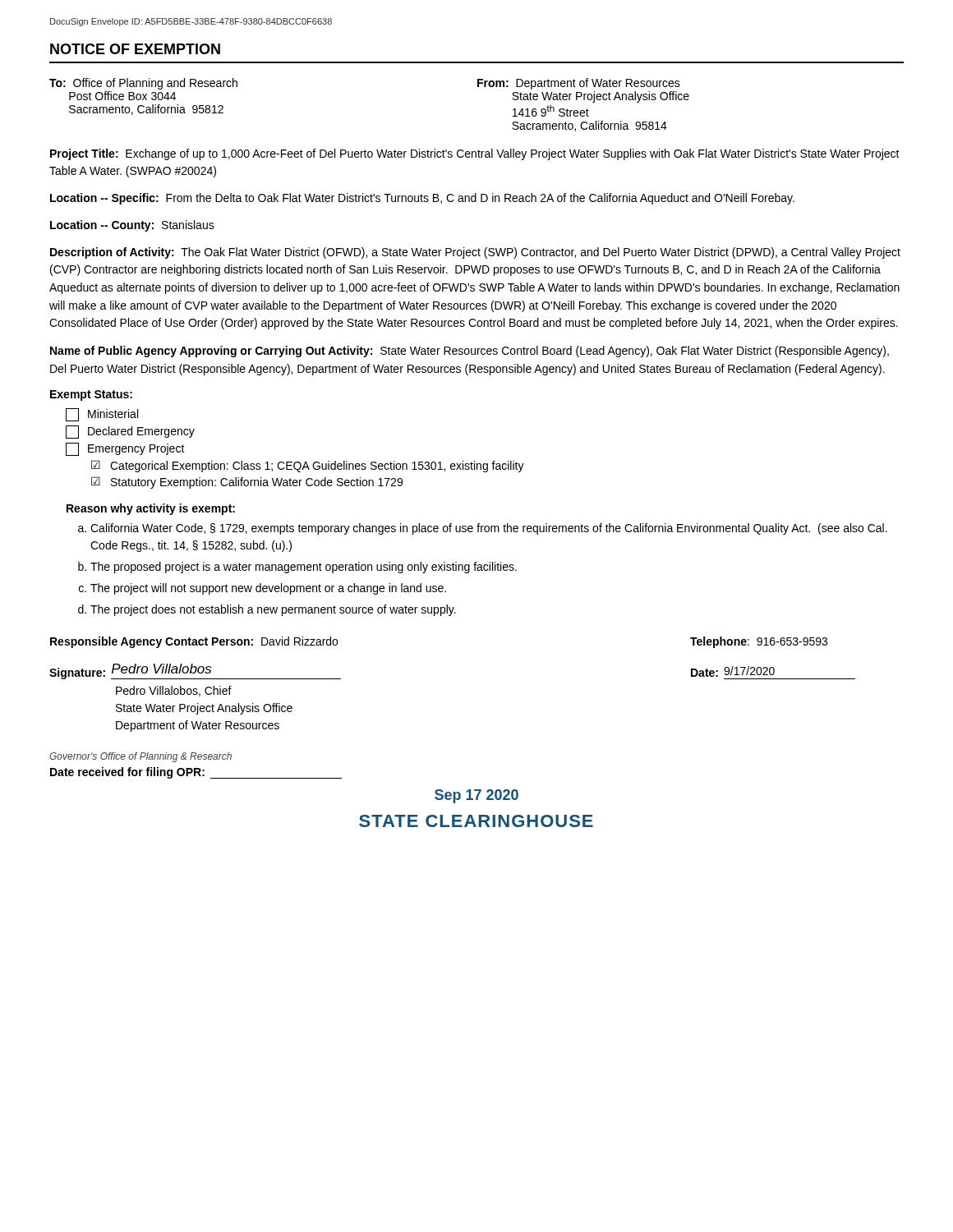The height and width of the screenshot is (1232, 953).
Task: Where does it say "Date received for filing OPR:"?
Action: 195,772
